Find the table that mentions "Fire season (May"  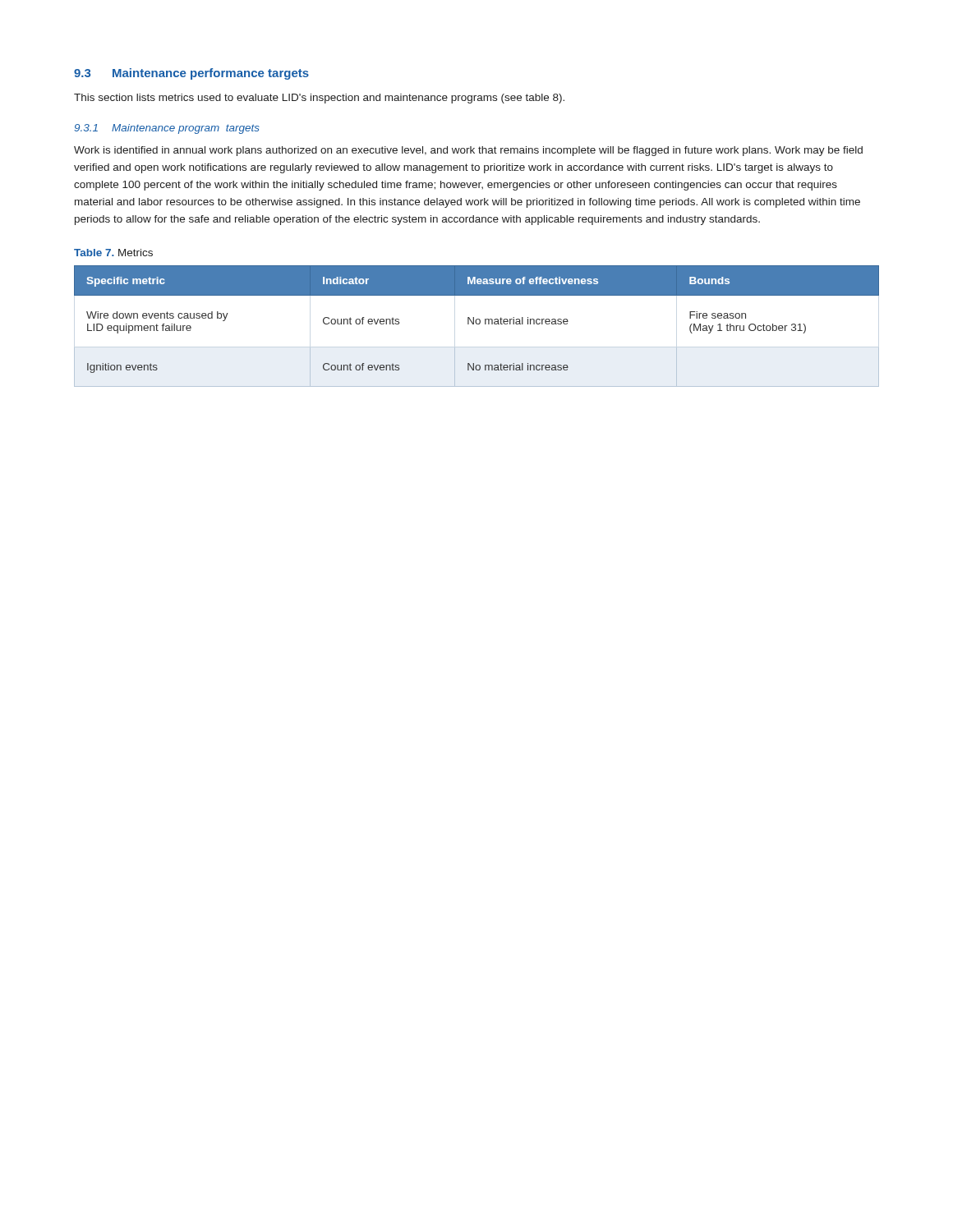(476, 326)
